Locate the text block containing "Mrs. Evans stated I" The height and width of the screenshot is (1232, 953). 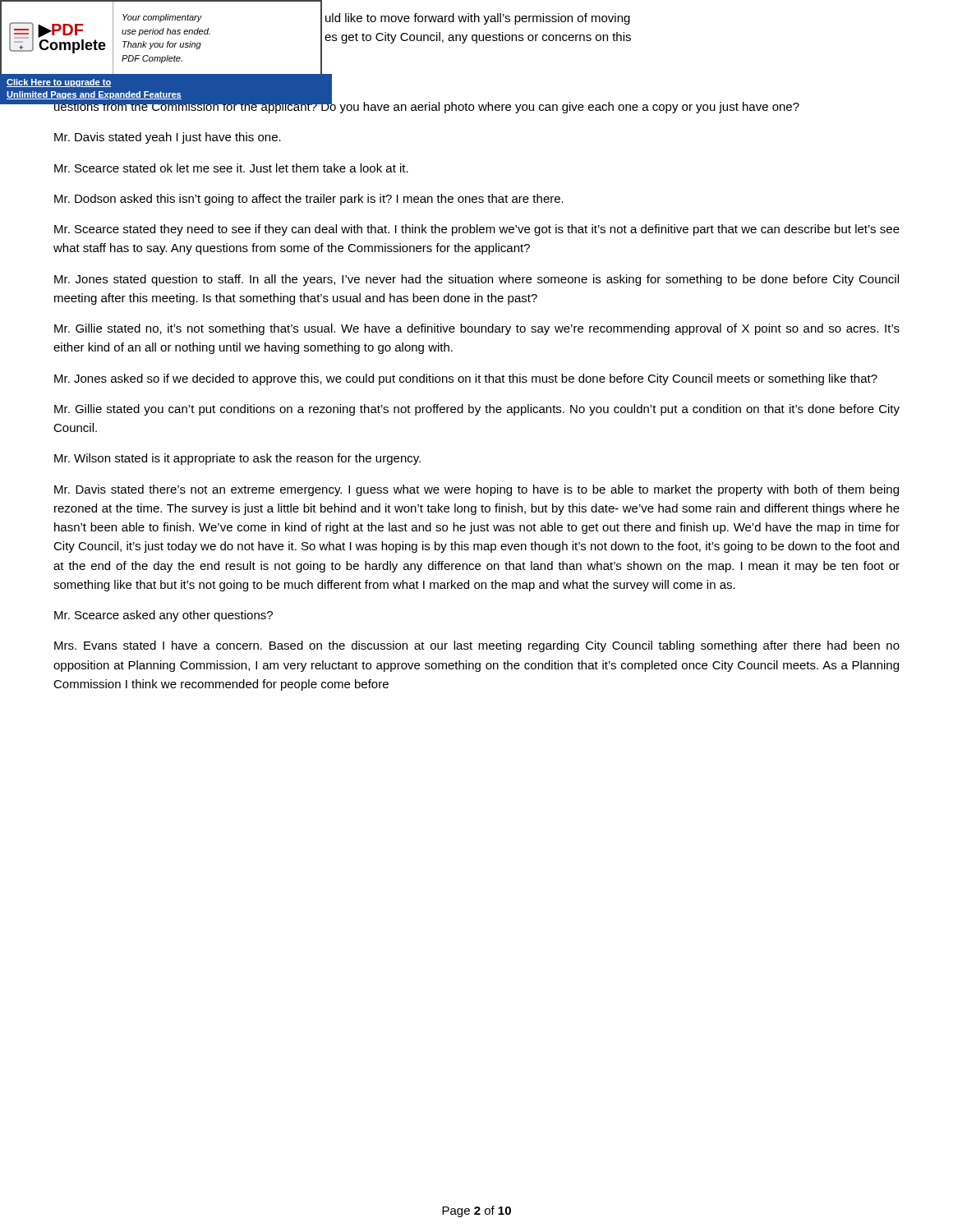pos(476,664)
